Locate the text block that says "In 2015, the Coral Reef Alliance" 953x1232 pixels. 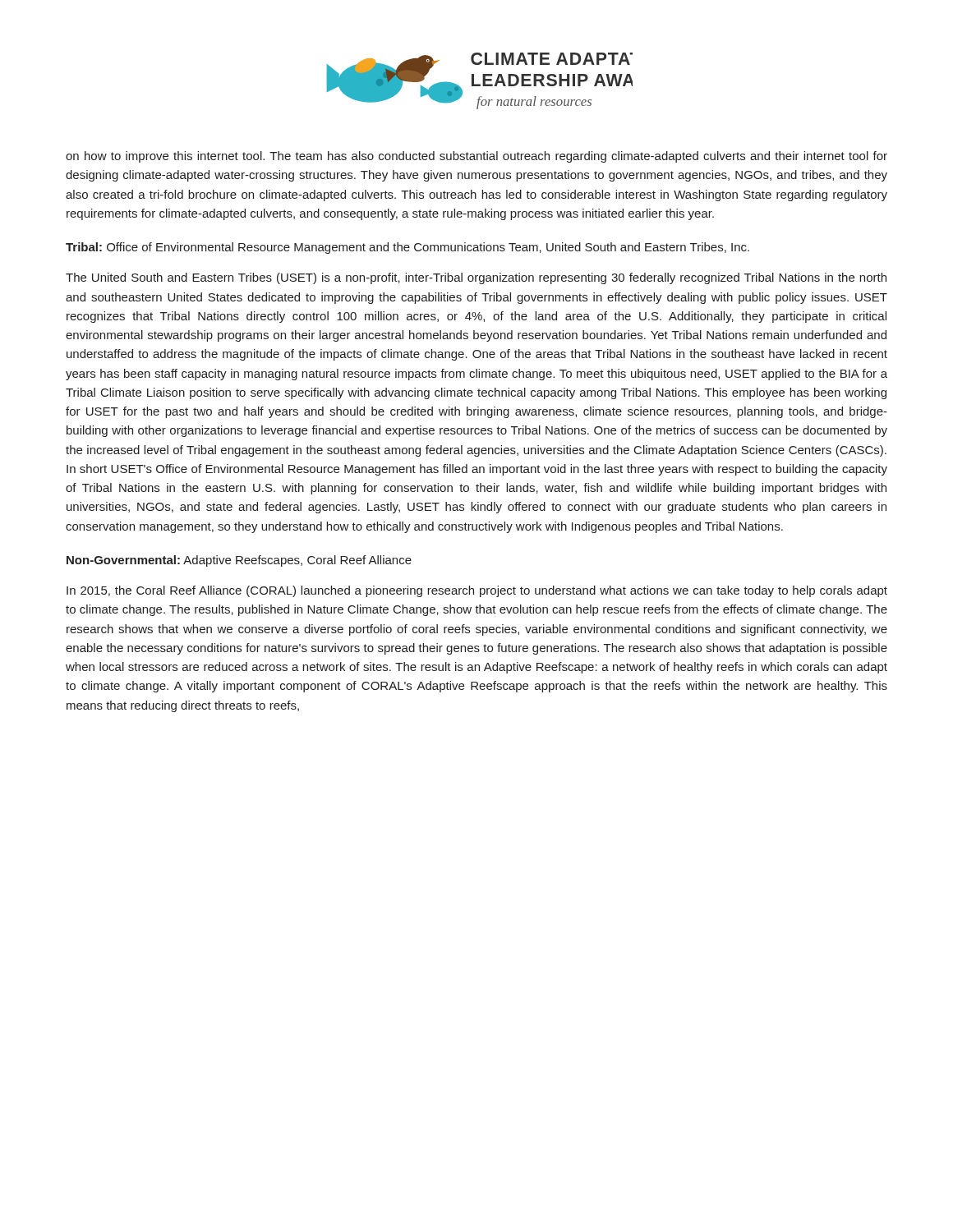(x=476, y=647)
